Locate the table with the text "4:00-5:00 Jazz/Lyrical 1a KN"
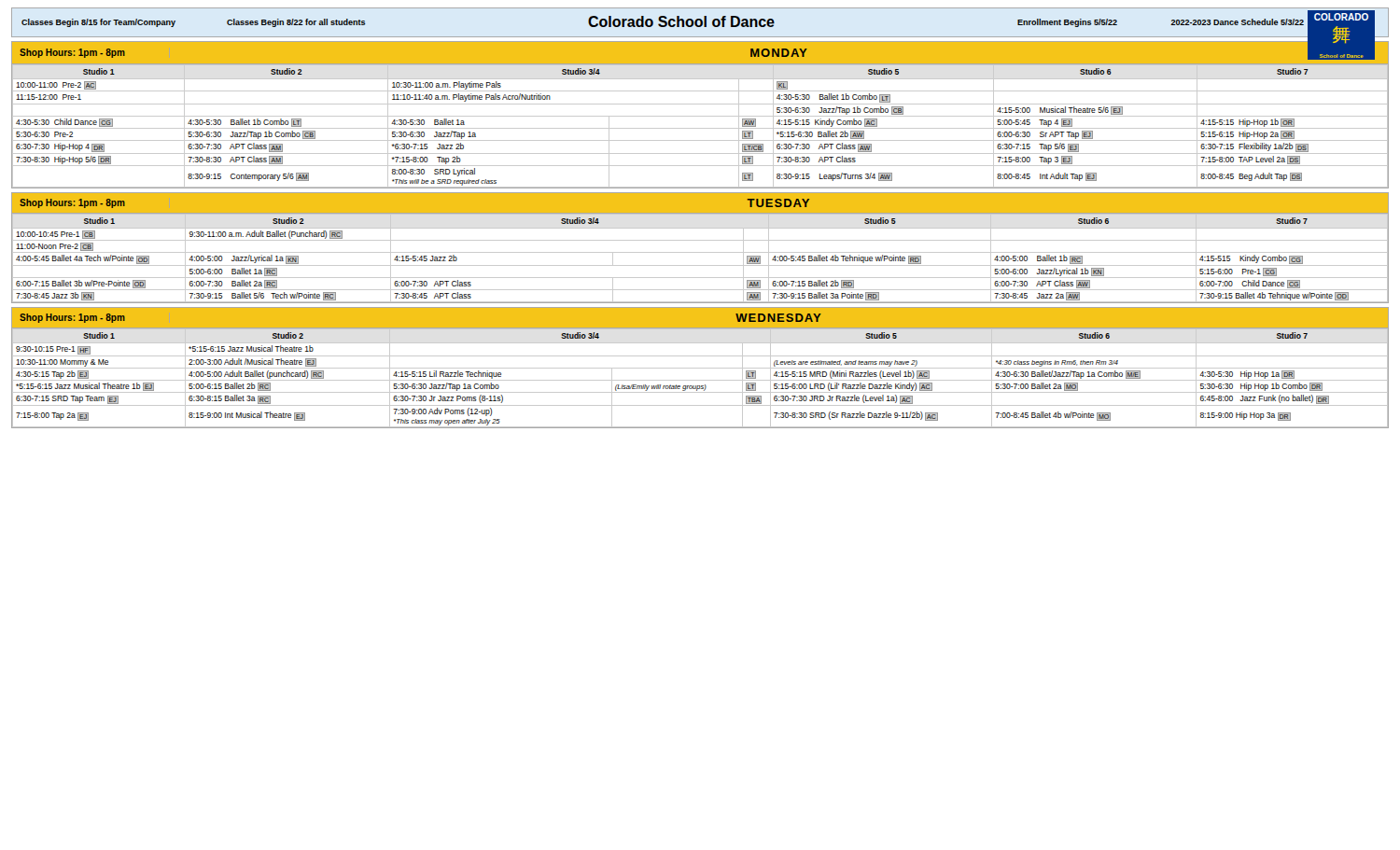This screenshot has width=1400, height=850. coord(700,258)
